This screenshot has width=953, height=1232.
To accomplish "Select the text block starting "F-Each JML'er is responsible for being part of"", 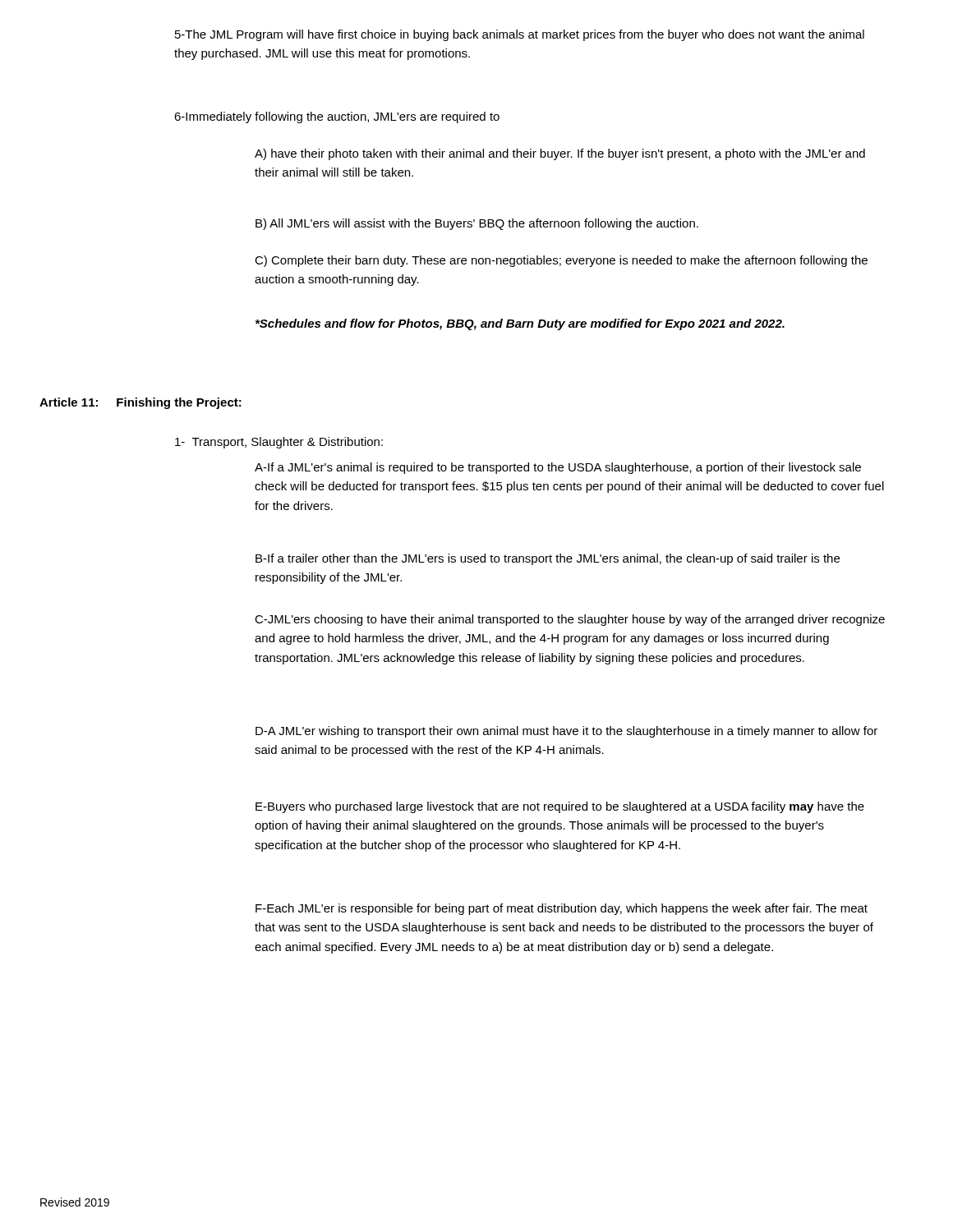I will [564, 927].
